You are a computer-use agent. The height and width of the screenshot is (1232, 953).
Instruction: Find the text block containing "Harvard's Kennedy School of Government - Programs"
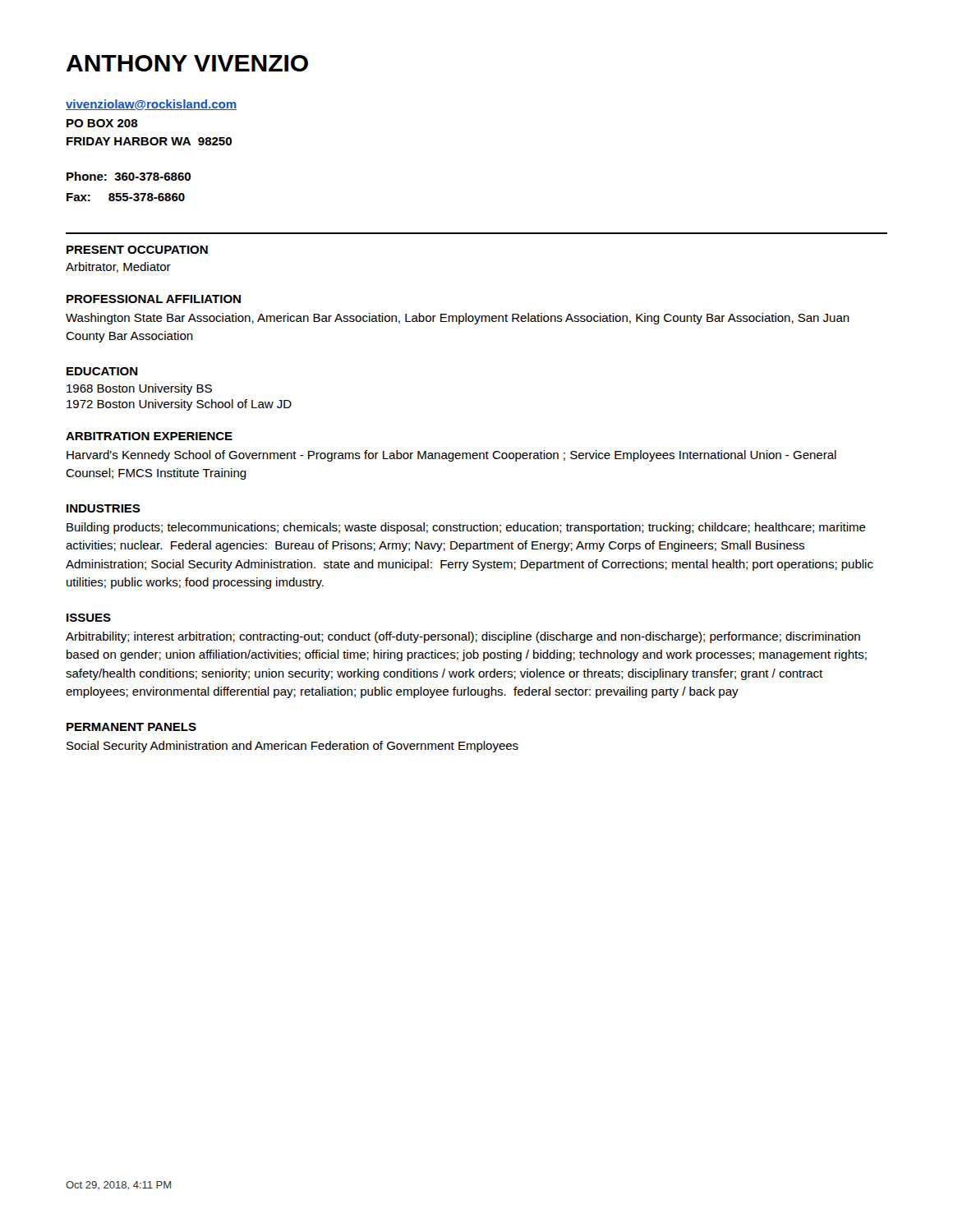click(451, 463)
